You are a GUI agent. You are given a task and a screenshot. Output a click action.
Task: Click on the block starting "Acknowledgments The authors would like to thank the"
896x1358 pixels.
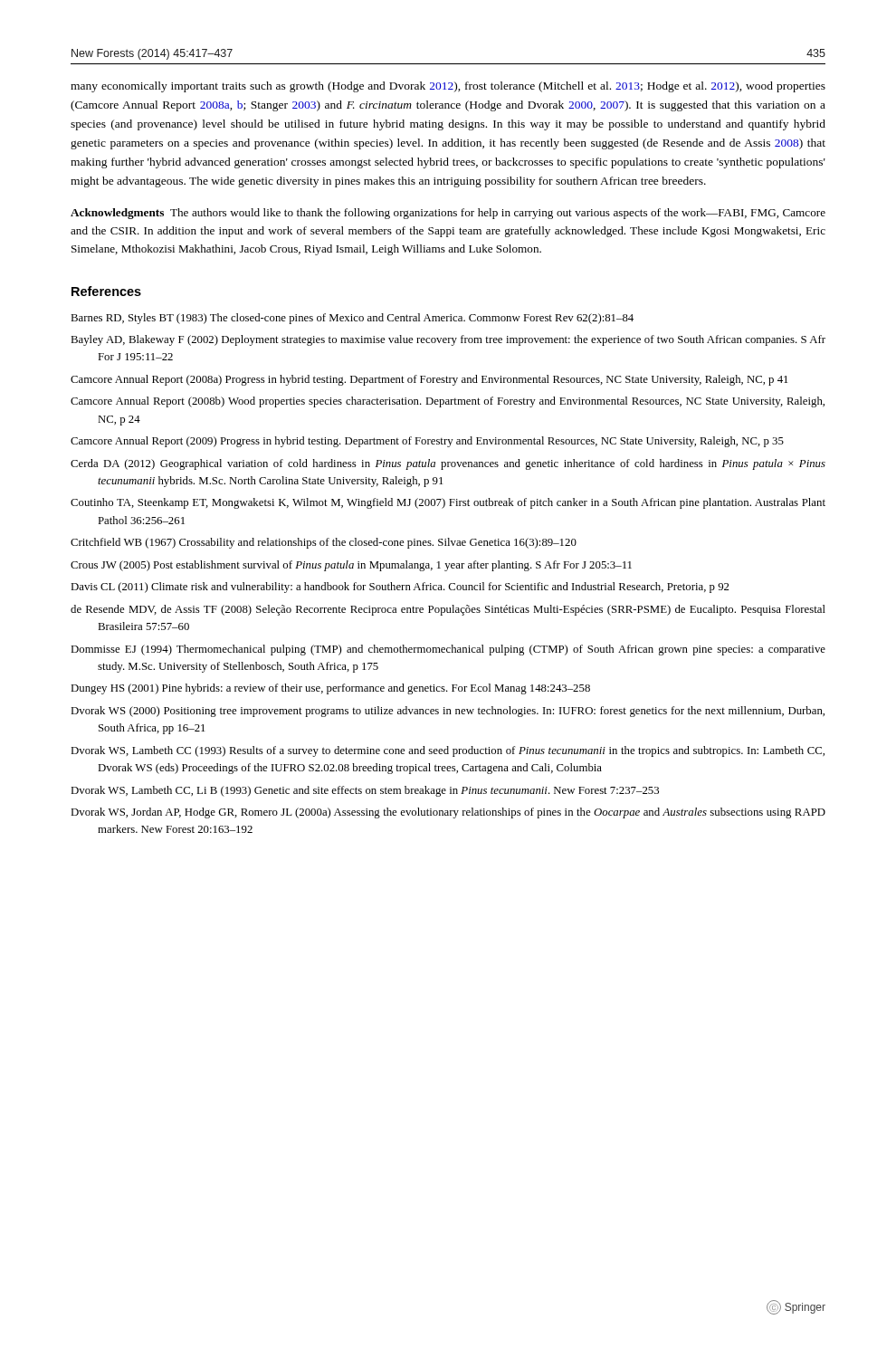tap(448, 230)
